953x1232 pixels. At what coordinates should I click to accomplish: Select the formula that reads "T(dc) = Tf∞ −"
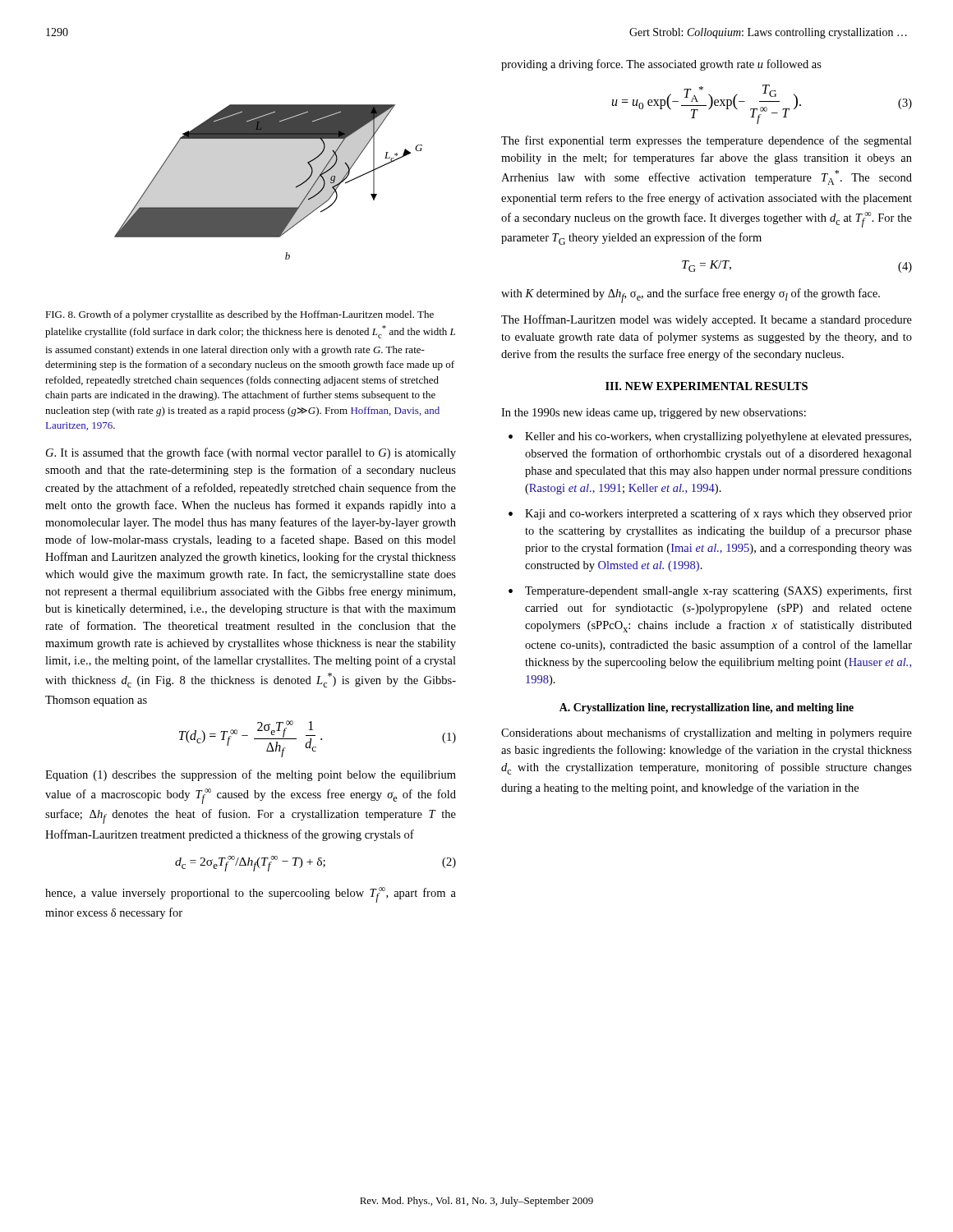point(317,737)
